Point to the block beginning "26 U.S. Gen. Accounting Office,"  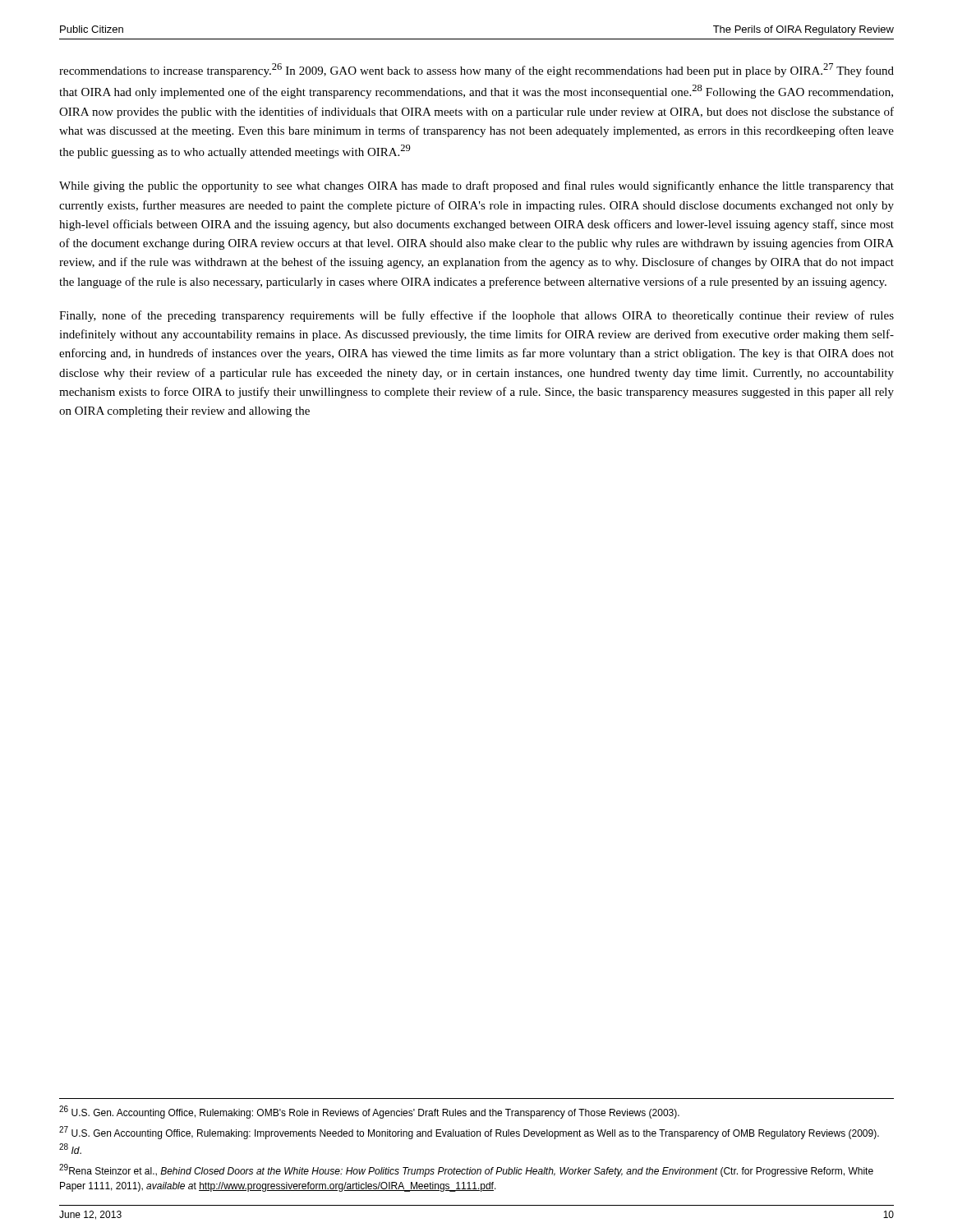[x=370, y=1112]
